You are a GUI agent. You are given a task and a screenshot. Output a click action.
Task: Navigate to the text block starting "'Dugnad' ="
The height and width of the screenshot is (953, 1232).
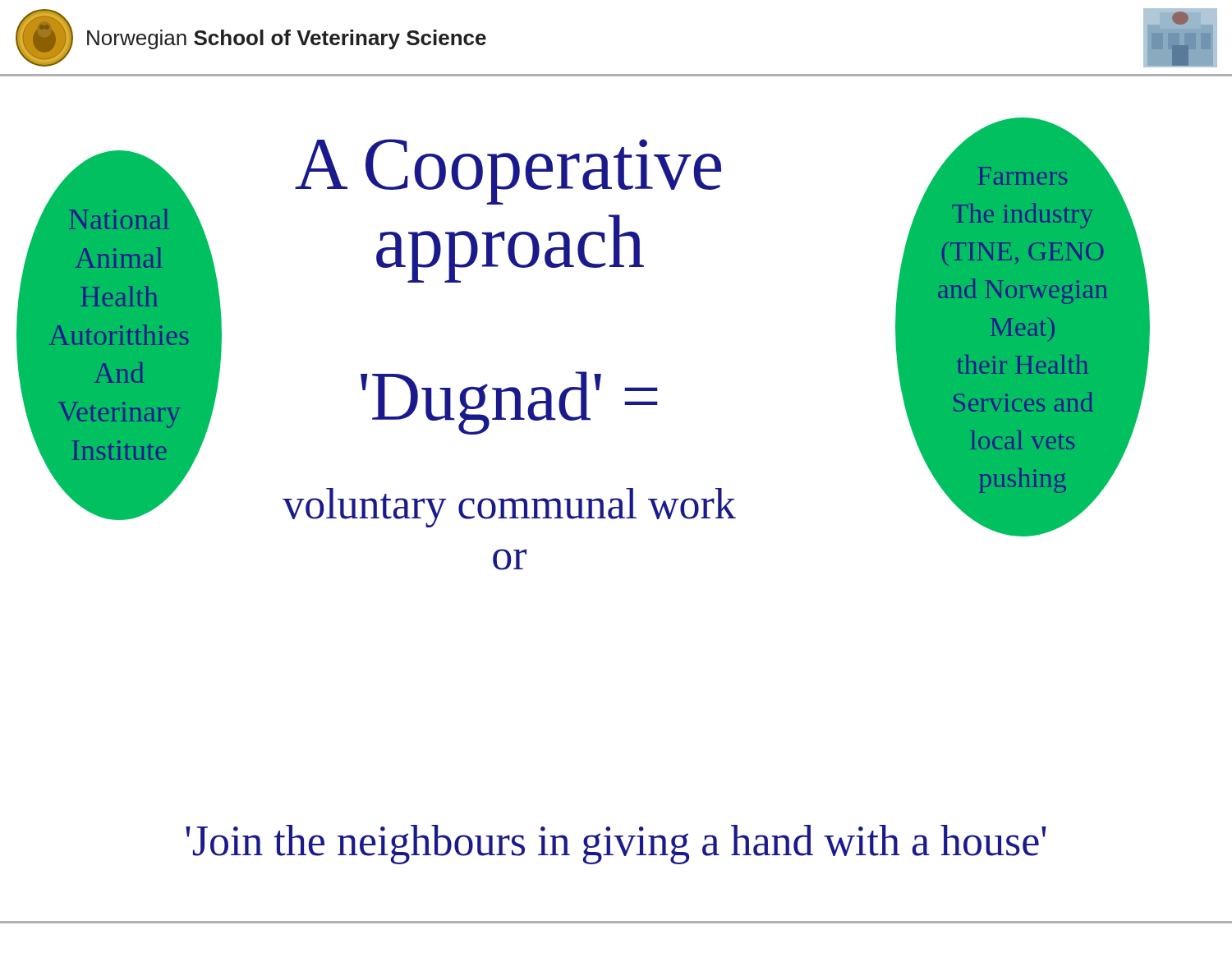pyautogui.click(x=509, y=396)
